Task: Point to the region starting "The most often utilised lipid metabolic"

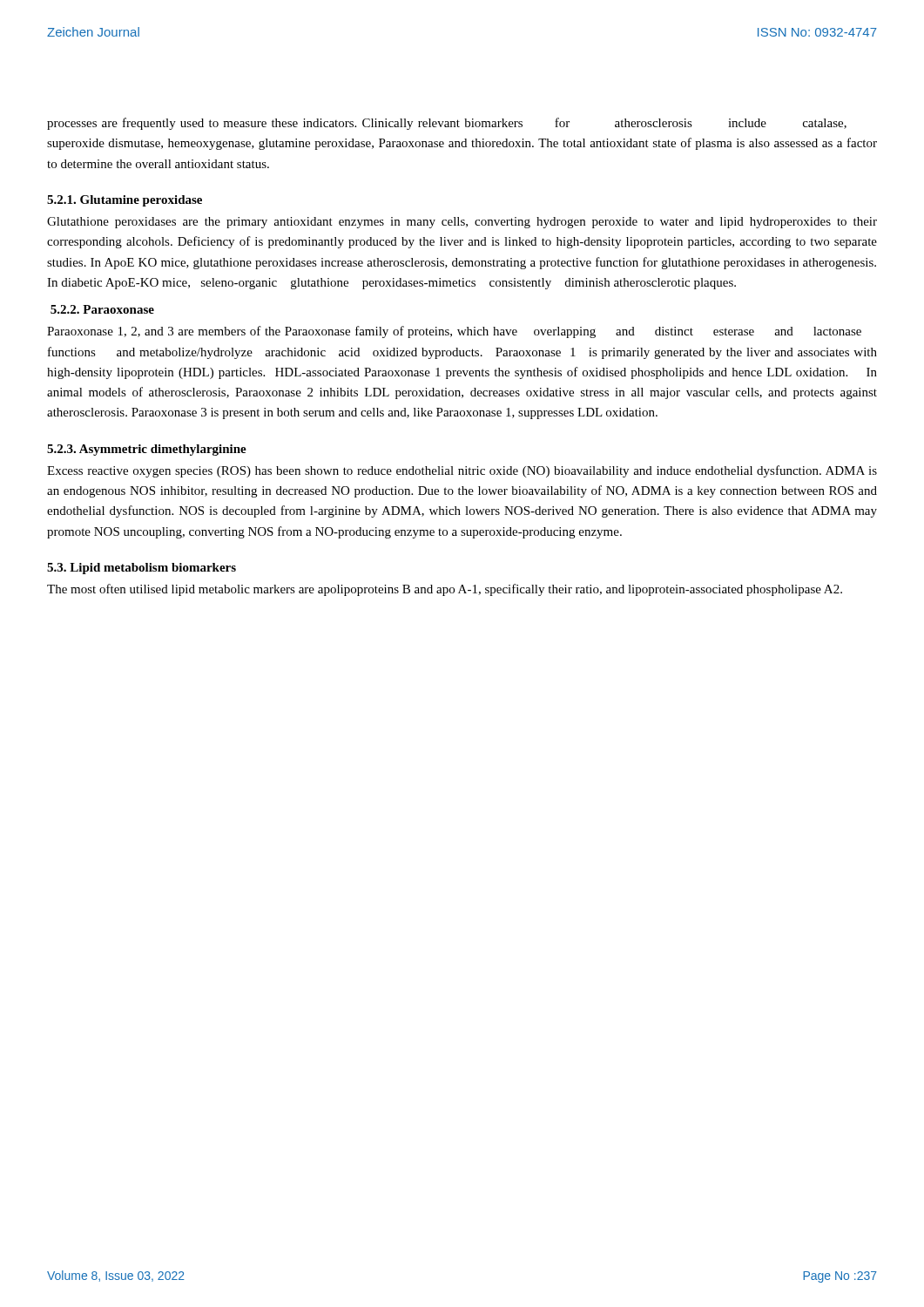Action: [462, 590]
